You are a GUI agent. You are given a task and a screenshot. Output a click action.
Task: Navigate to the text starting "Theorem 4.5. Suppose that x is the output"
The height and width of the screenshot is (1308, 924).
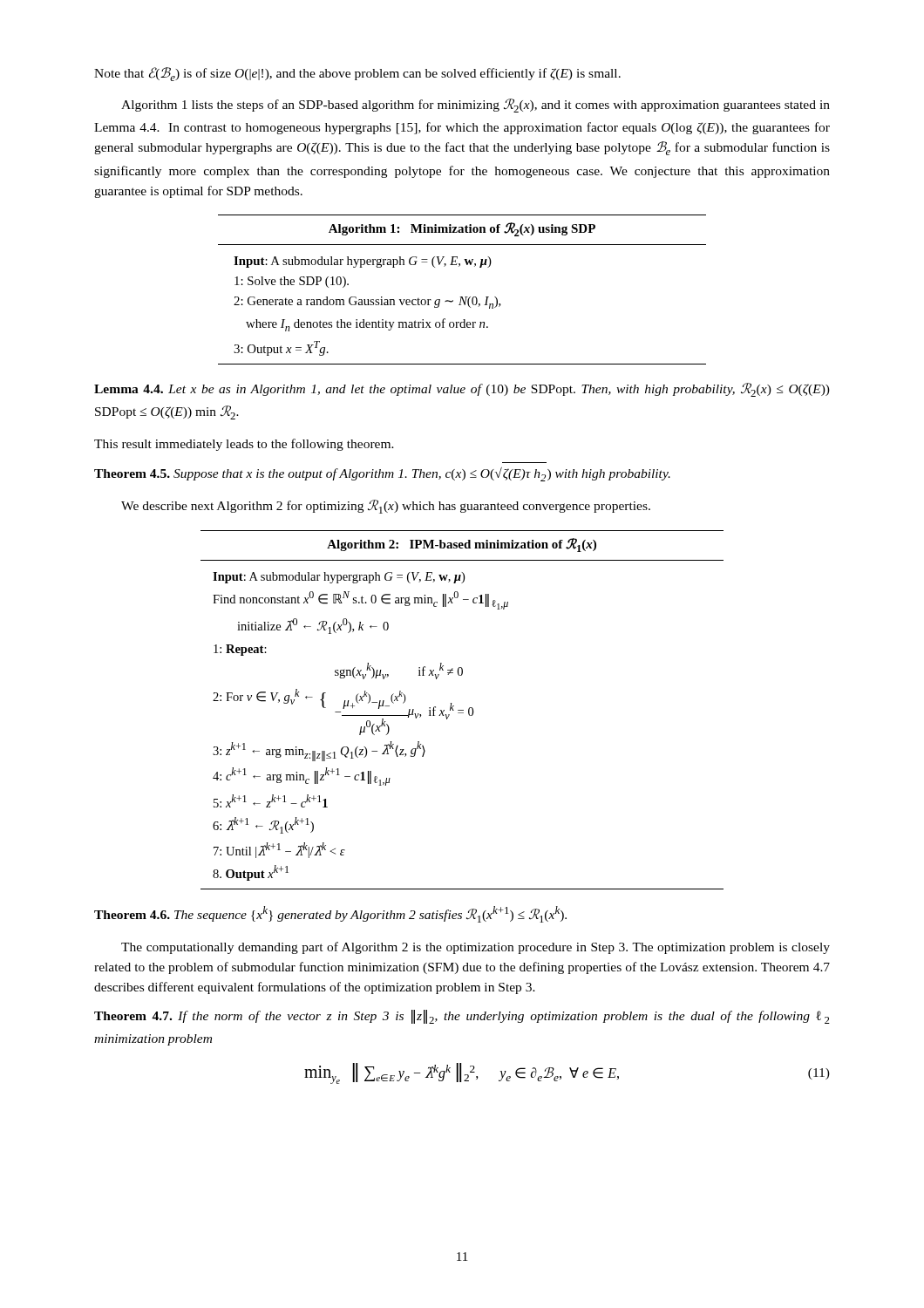click(x=462, y=474)
